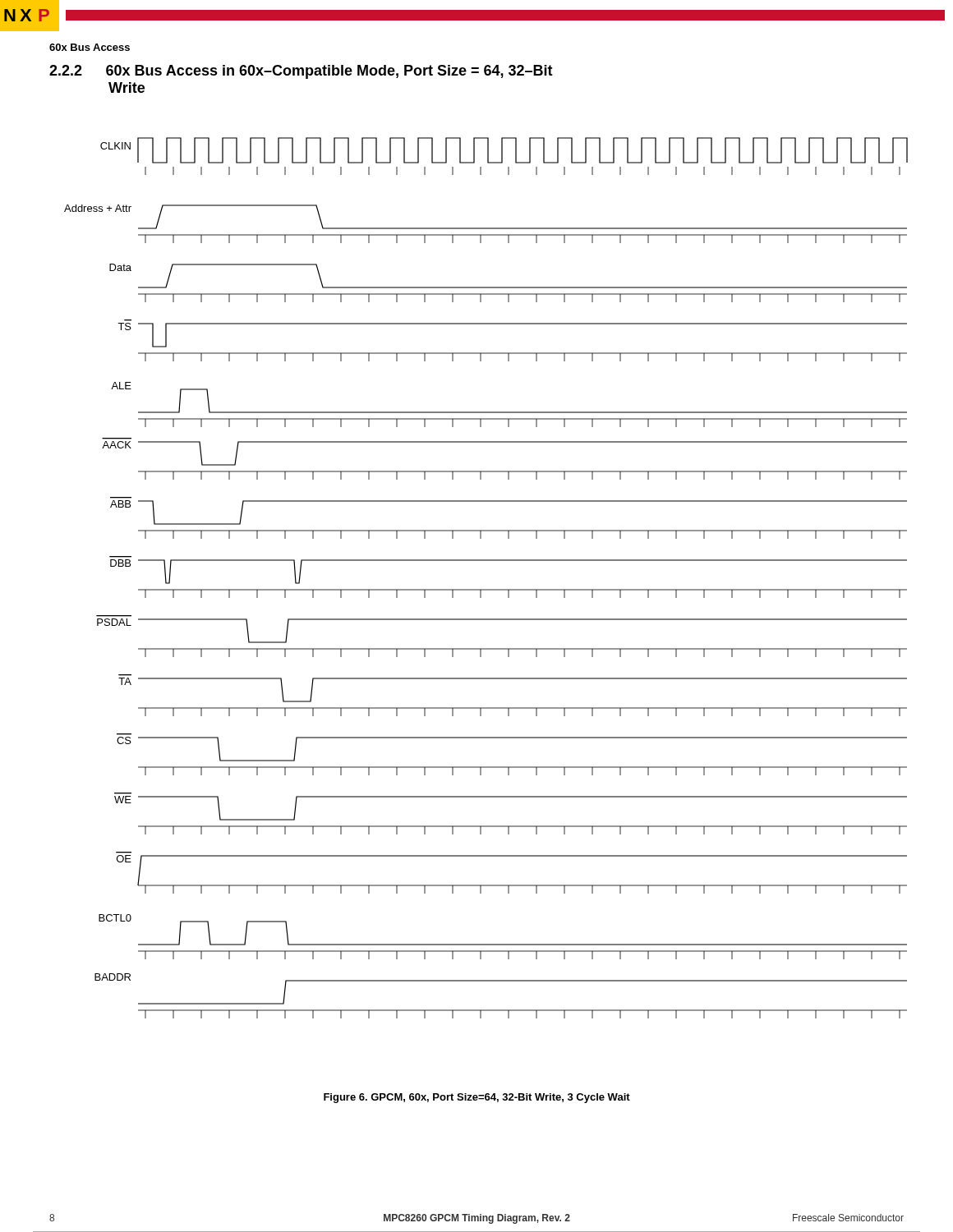Find the engineering diagram

tap(485, 598)
